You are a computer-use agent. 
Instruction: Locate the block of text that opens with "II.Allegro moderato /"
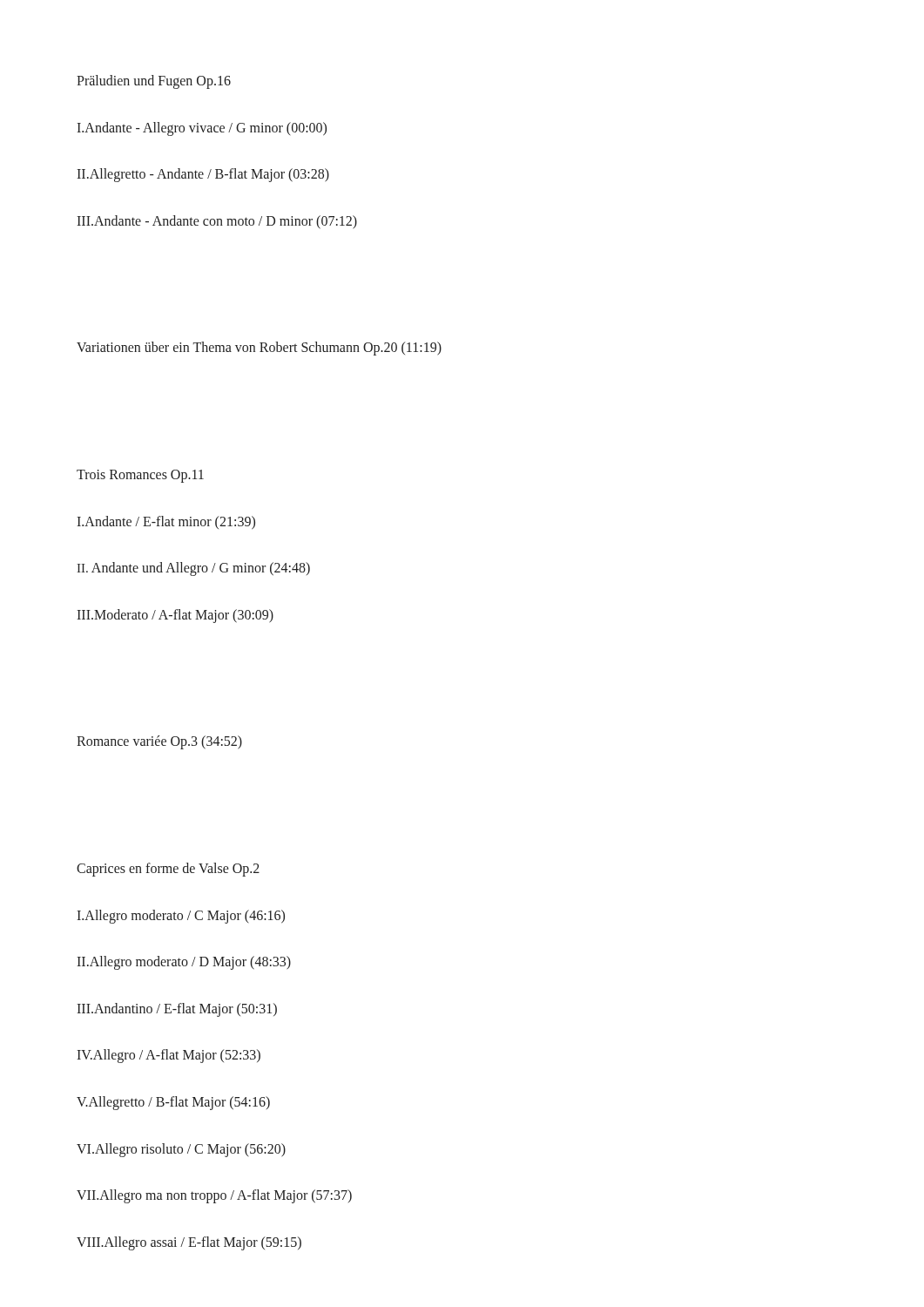tap(184, 962)
